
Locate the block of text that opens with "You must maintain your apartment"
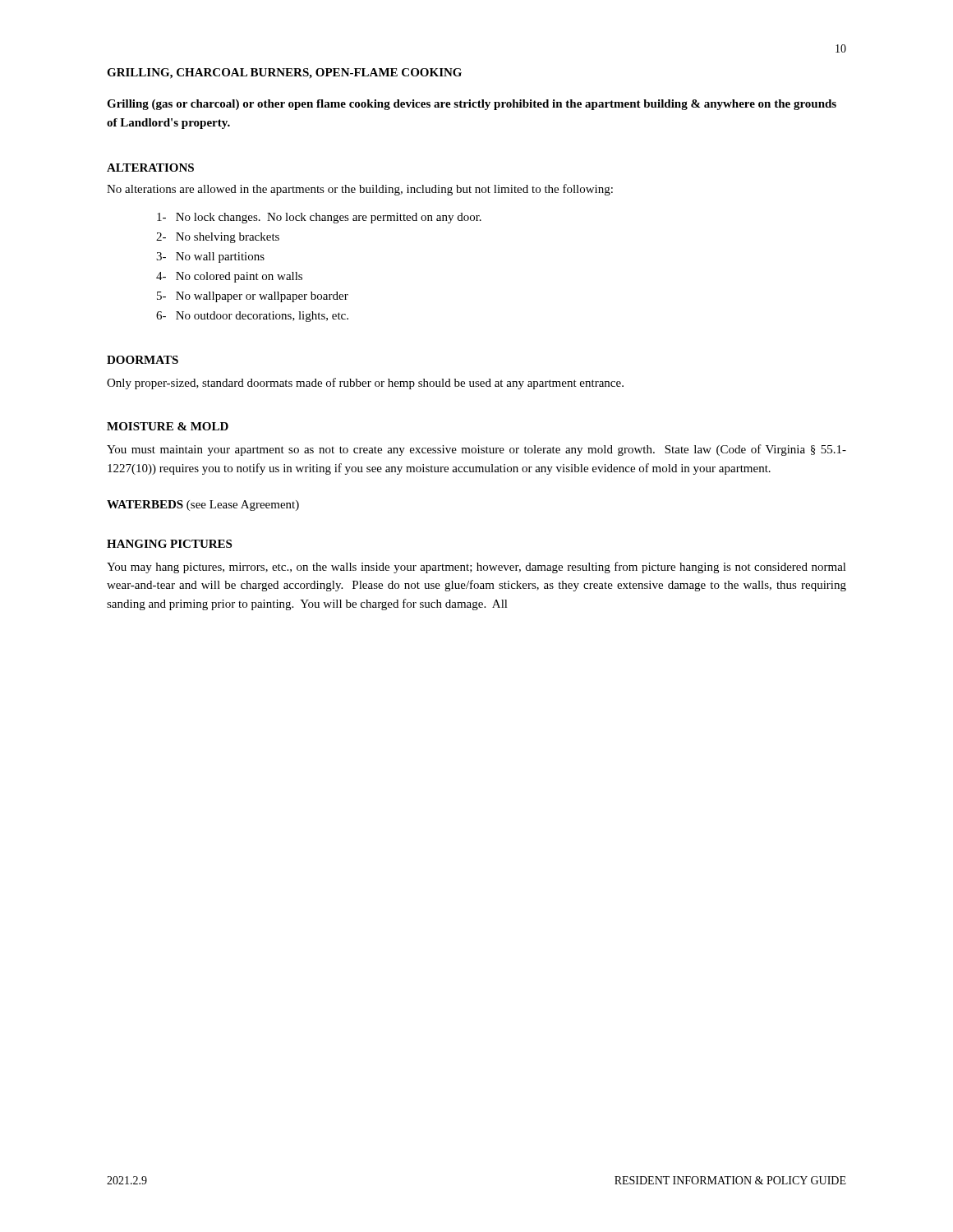click(476, 458)
